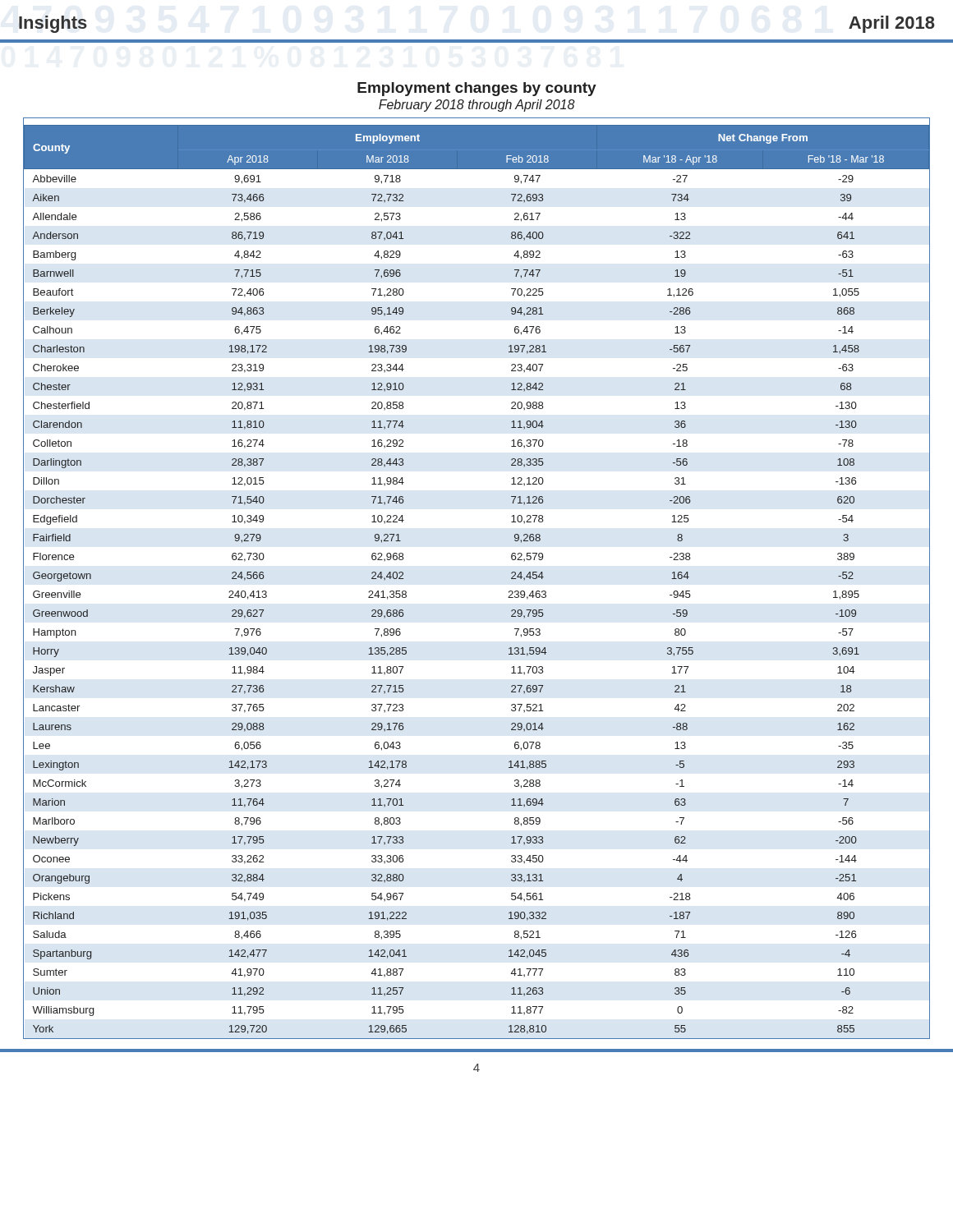Find the table that mentions "Feb '18 -"
Screen dimensions: 1232x953
[x=476, y=578]
